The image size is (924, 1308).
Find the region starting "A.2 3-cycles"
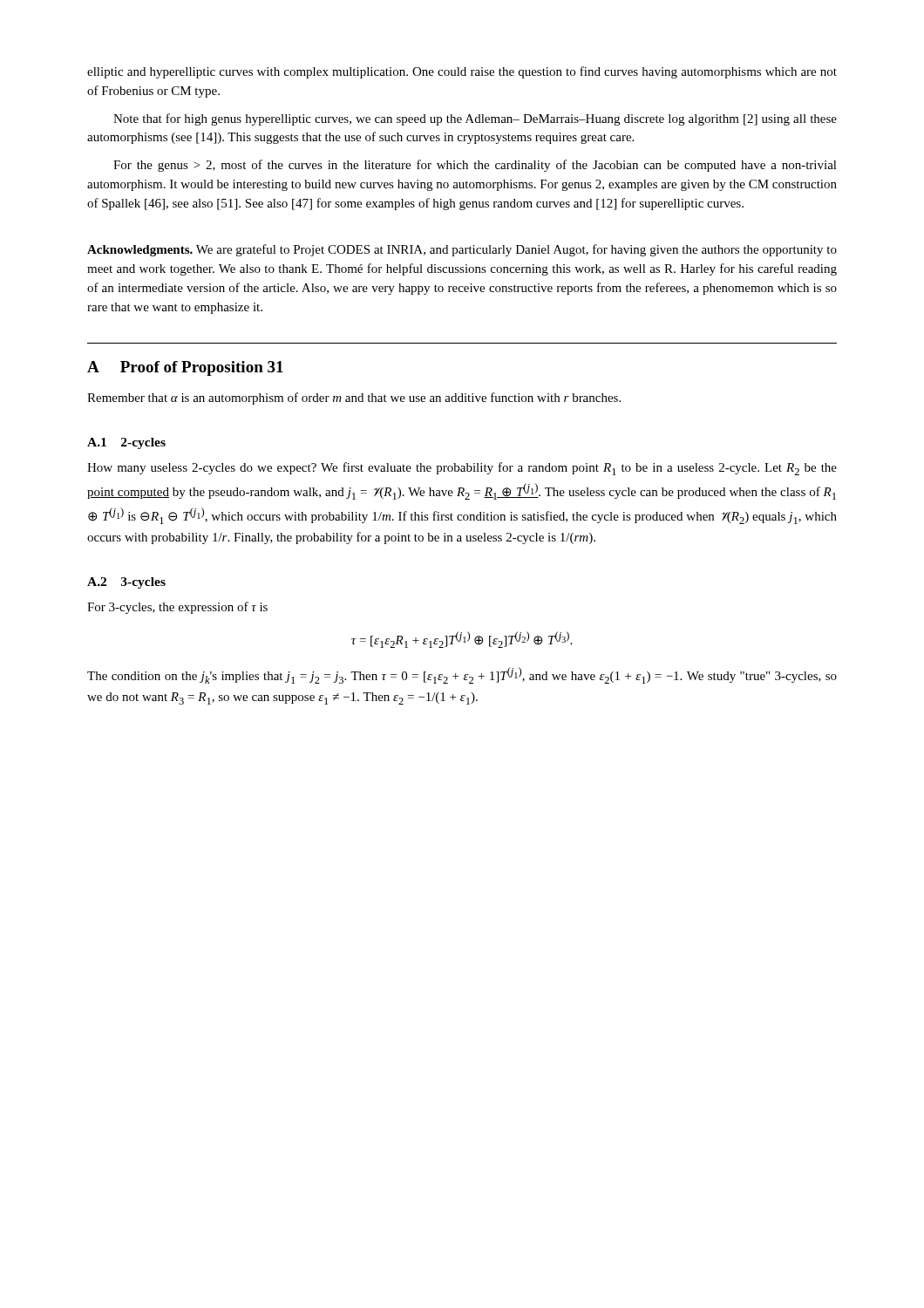[126, 581]
